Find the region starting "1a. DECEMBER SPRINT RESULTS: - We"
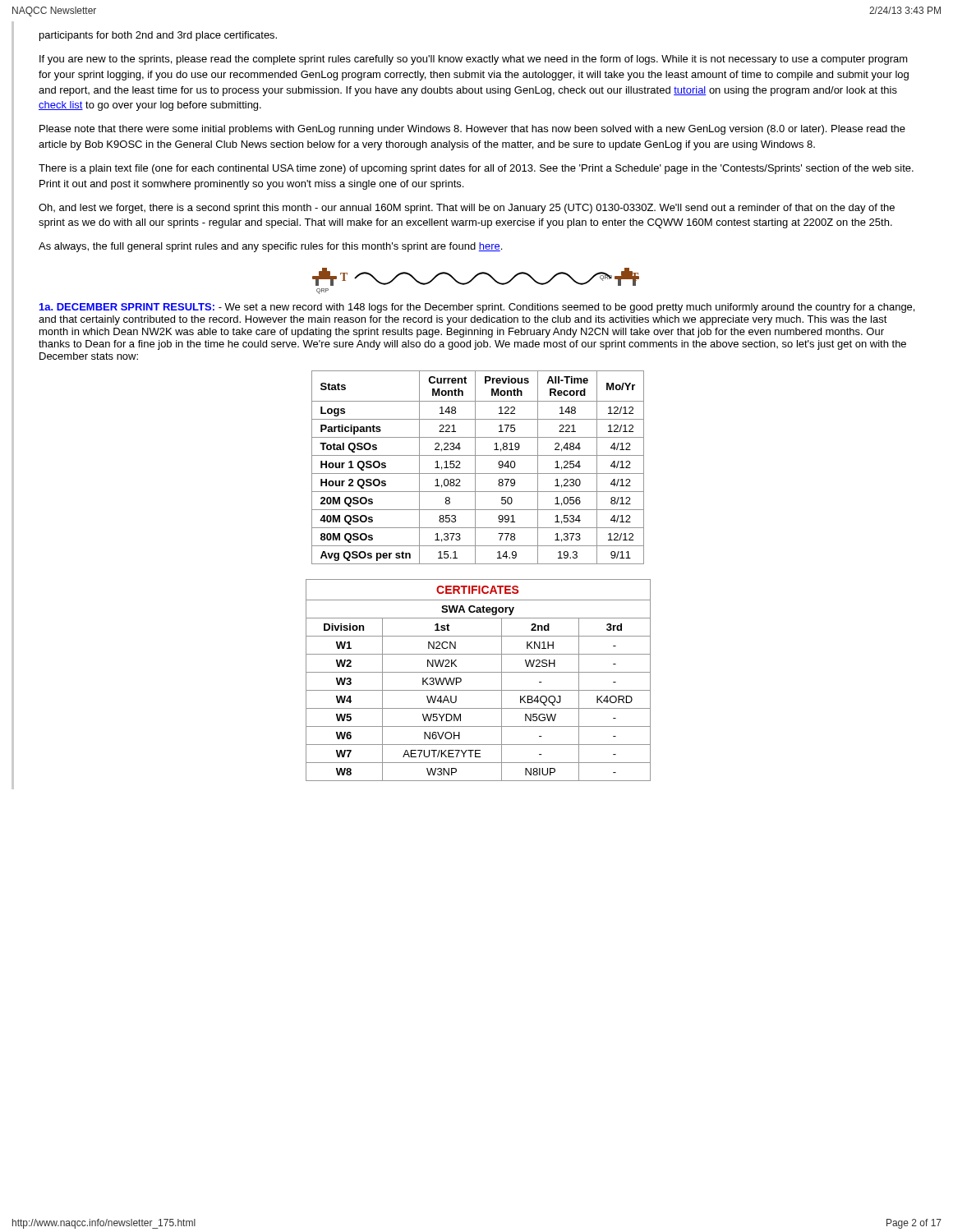 (477, 332)
